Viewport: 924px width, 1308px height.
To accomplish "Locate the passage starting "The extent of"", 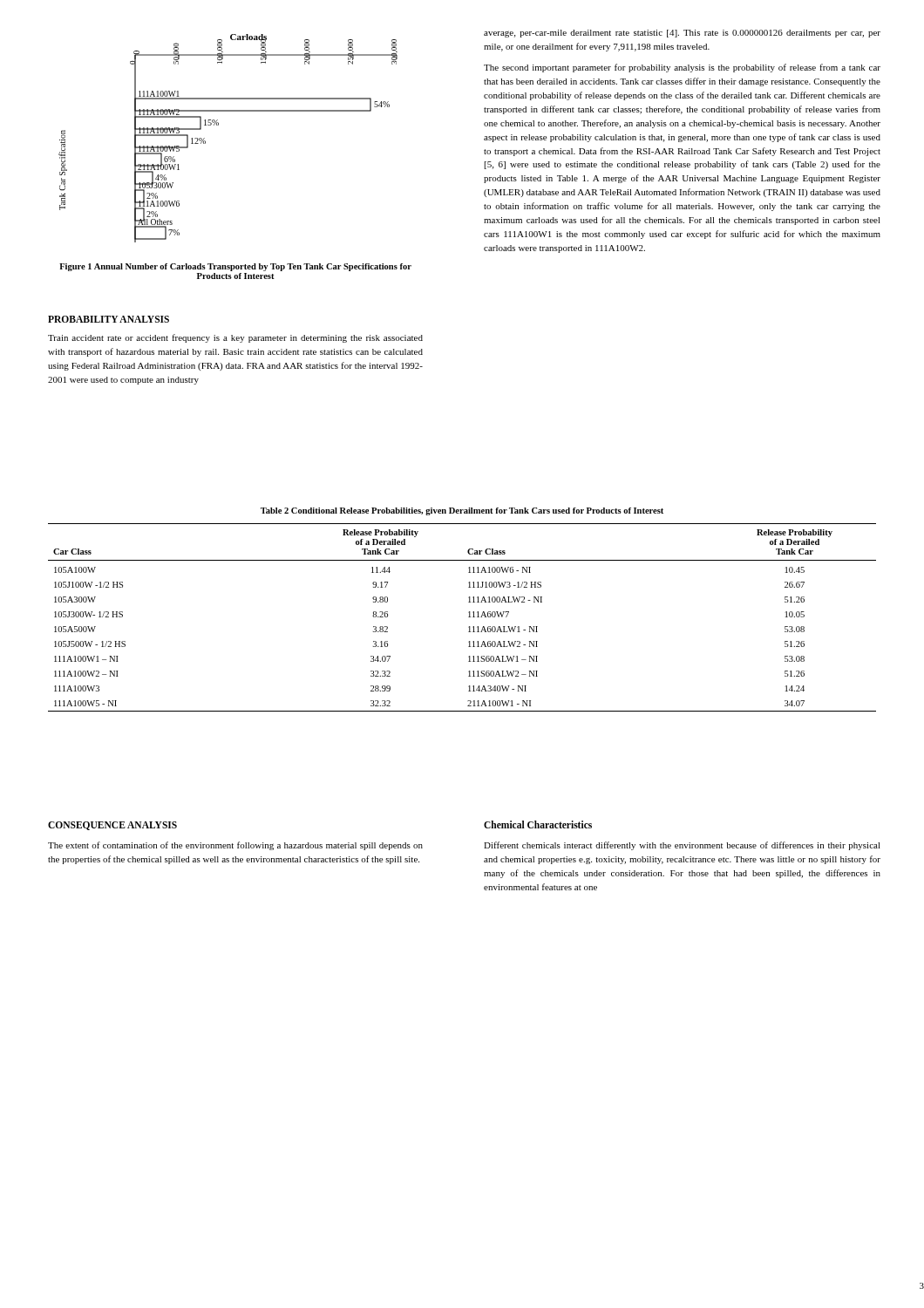I will (x=235, y=853).
